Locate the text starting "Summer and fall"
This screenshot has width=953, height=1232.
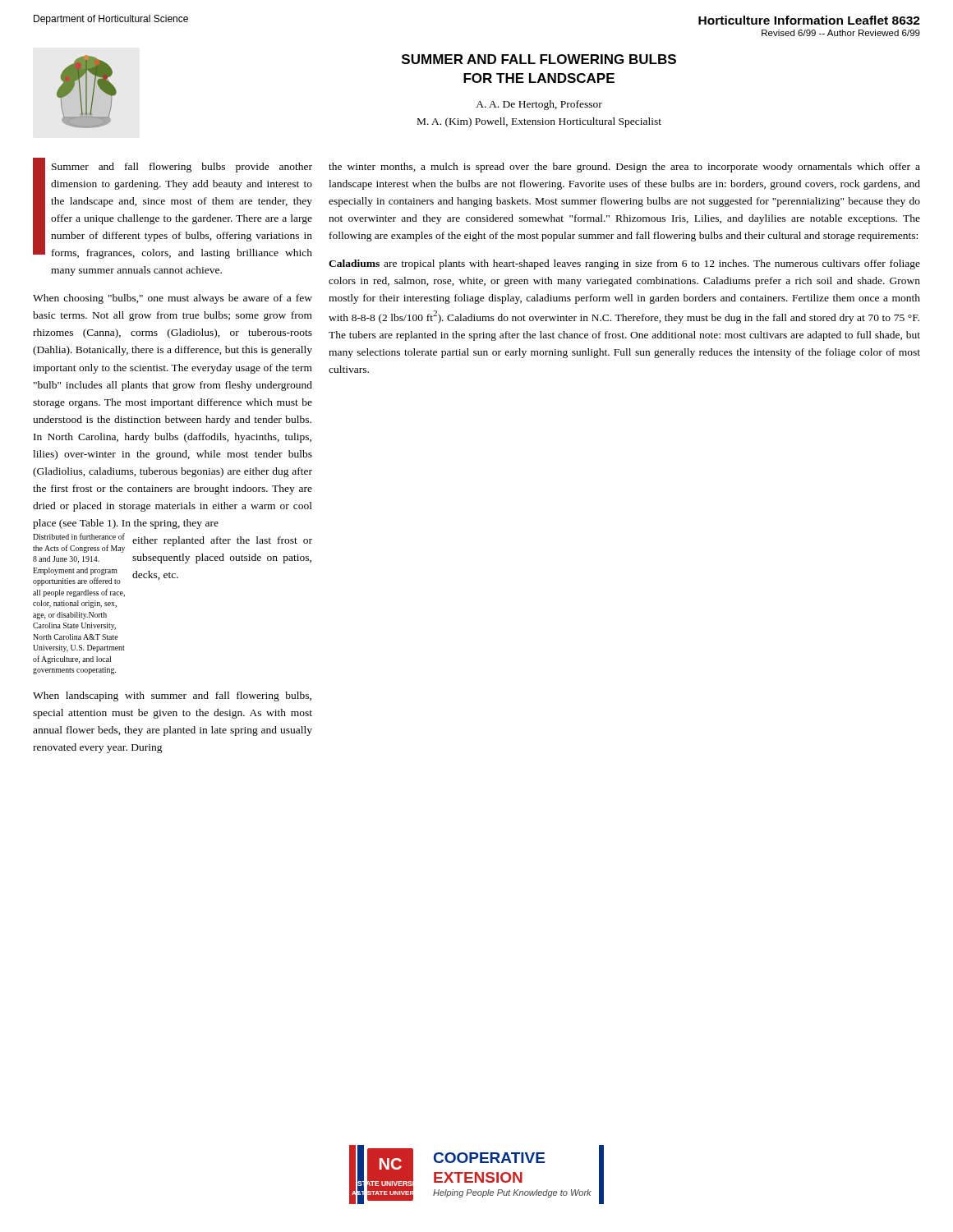point(182,218)
